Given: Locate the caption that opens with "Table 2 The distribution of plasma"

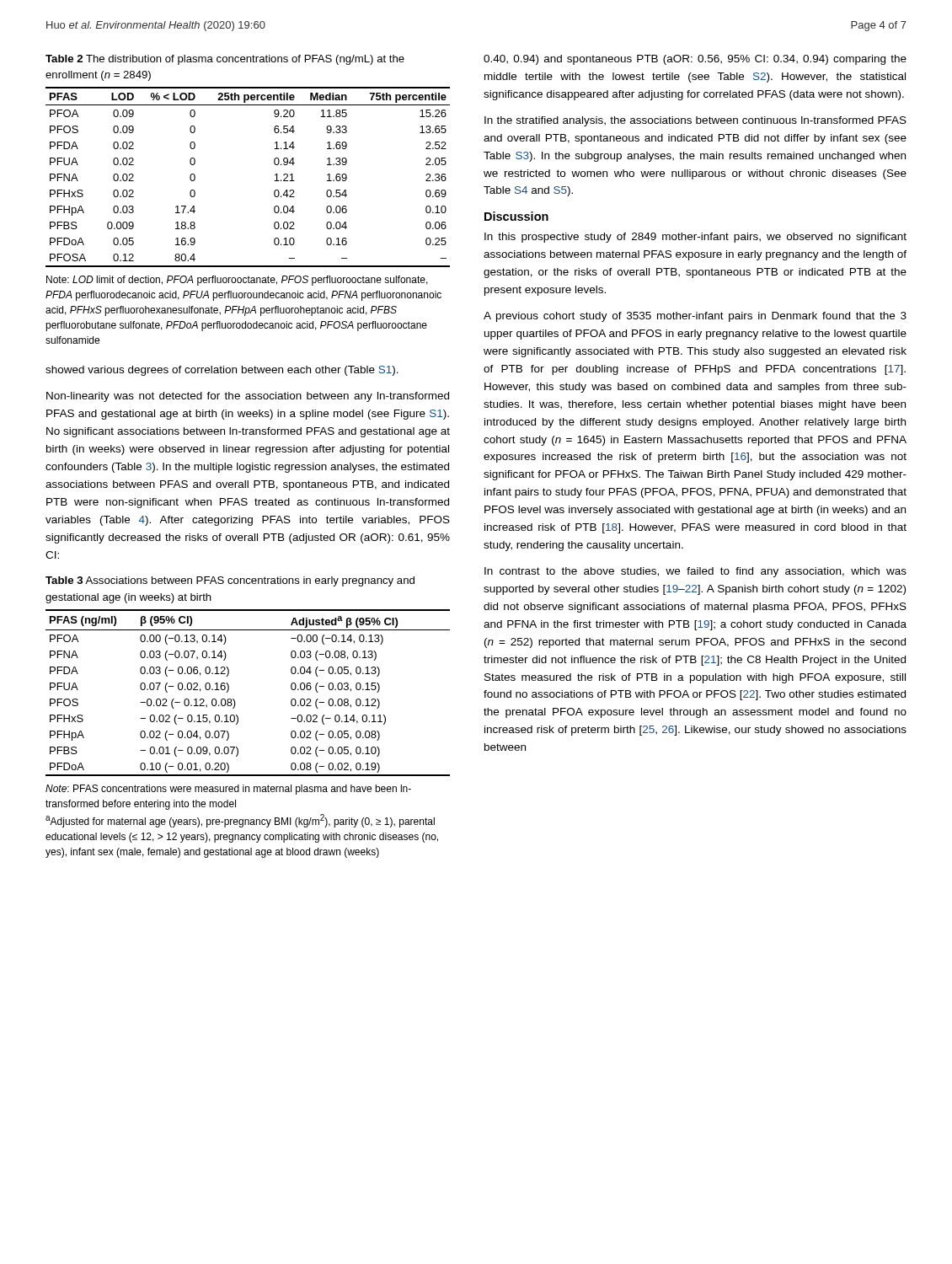Looking at the screenshot, I should pos(225,67).
